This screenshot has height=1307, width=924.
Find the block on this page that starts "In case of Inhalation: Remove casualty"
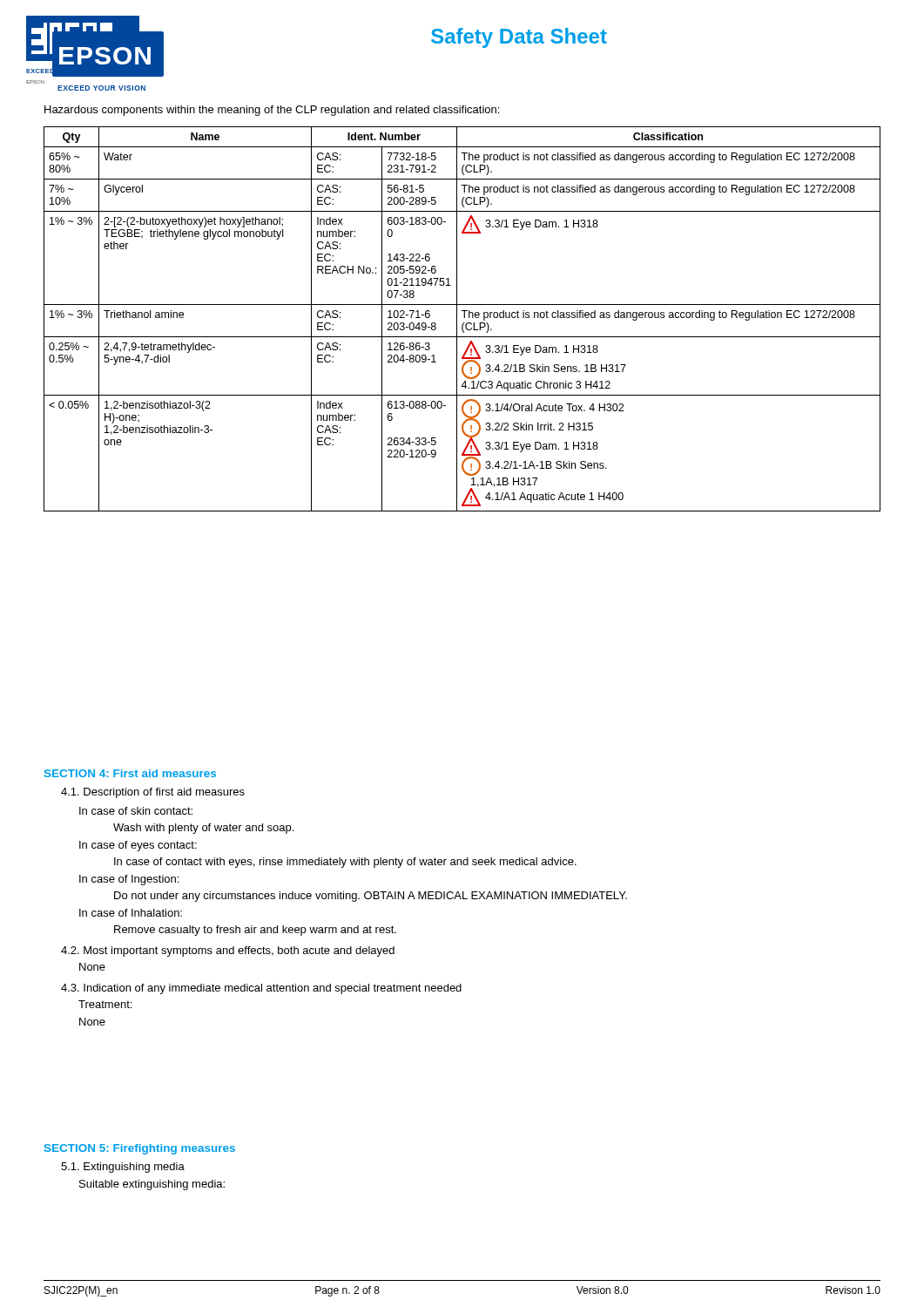tap(131, 913)
